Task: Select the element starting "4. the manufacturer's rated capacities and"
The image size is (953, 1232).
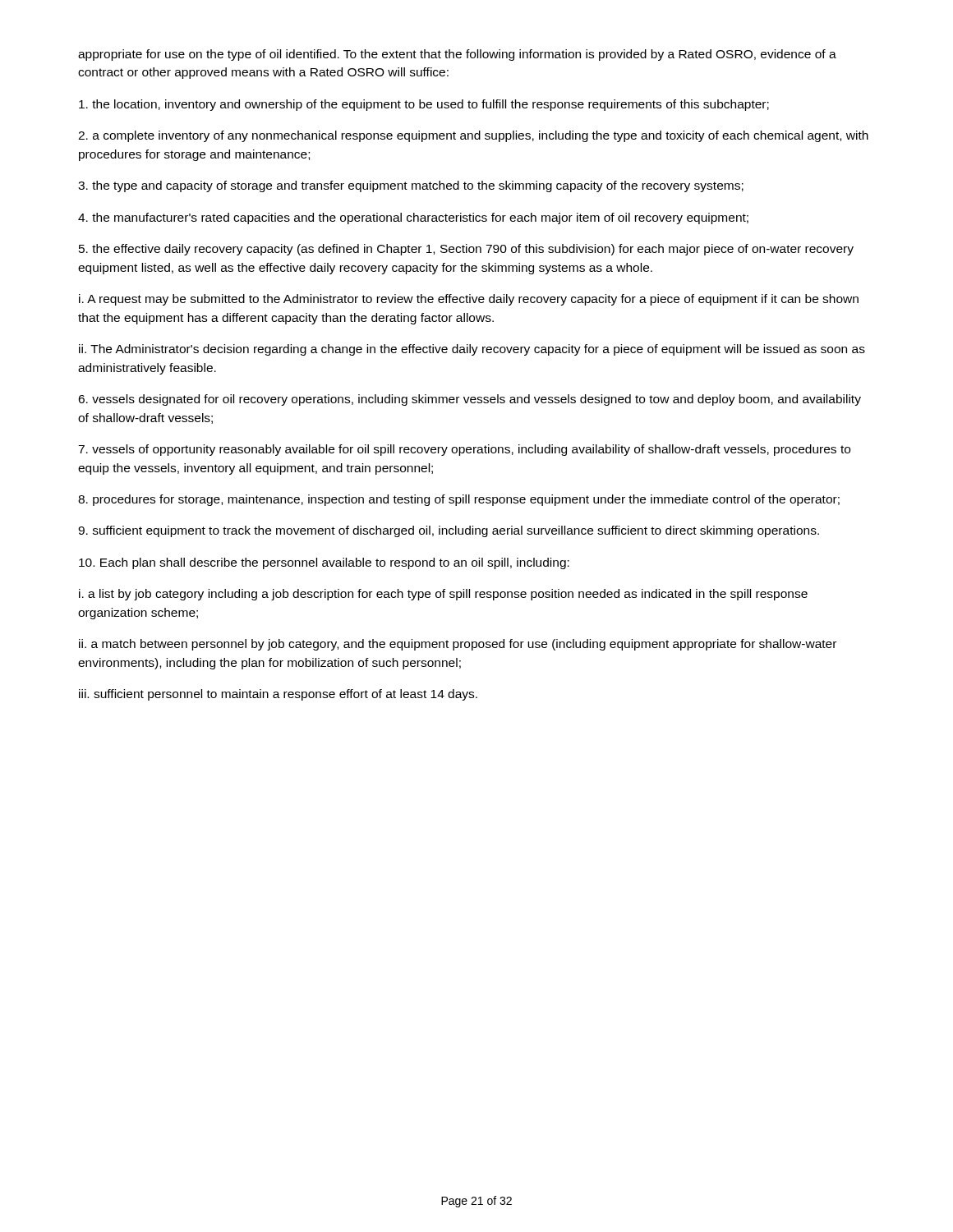Action: click(414, 217)
